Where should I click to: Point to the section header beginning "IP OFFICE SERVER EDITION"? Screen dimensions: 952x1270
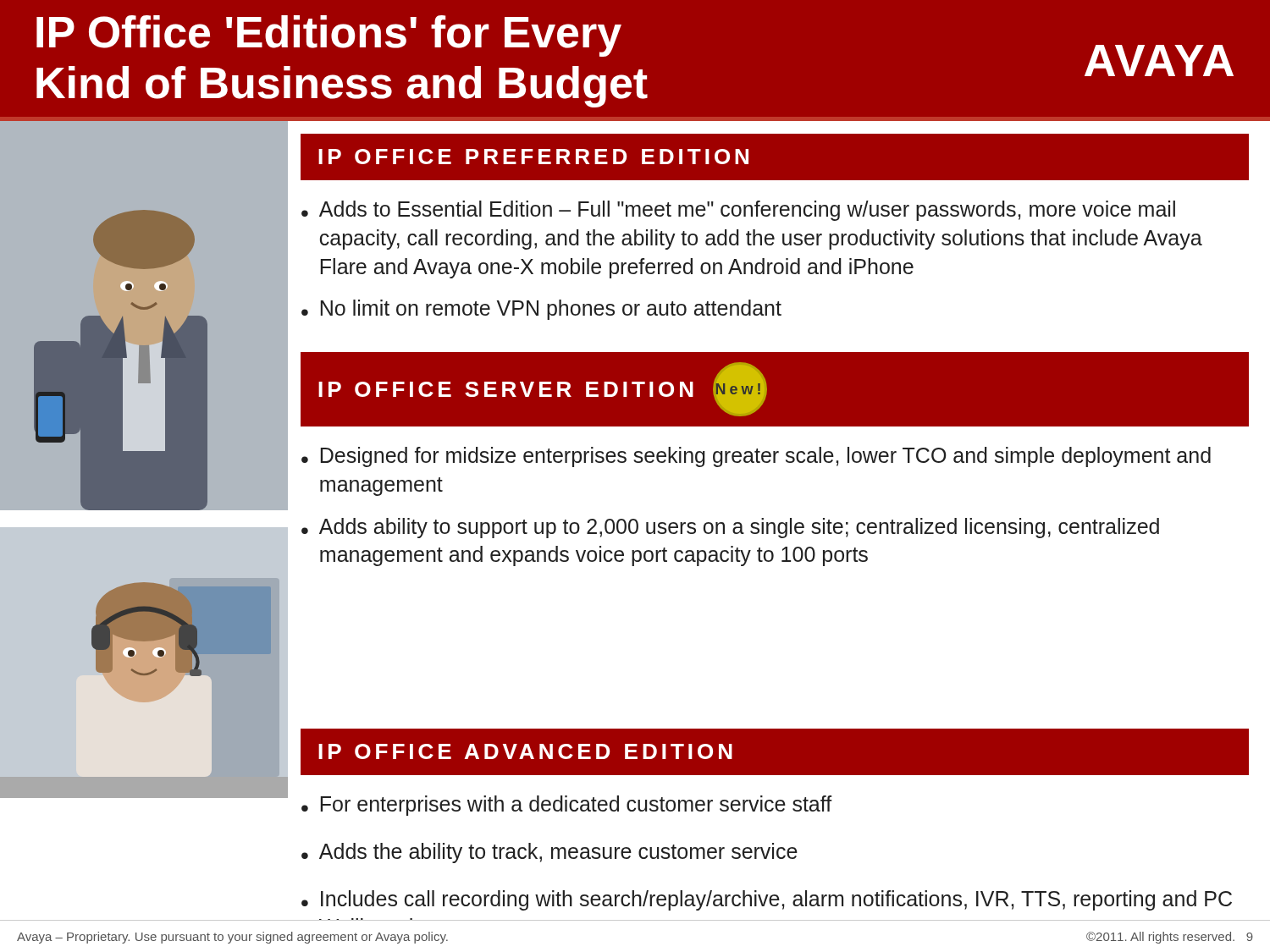pos(542,389)
